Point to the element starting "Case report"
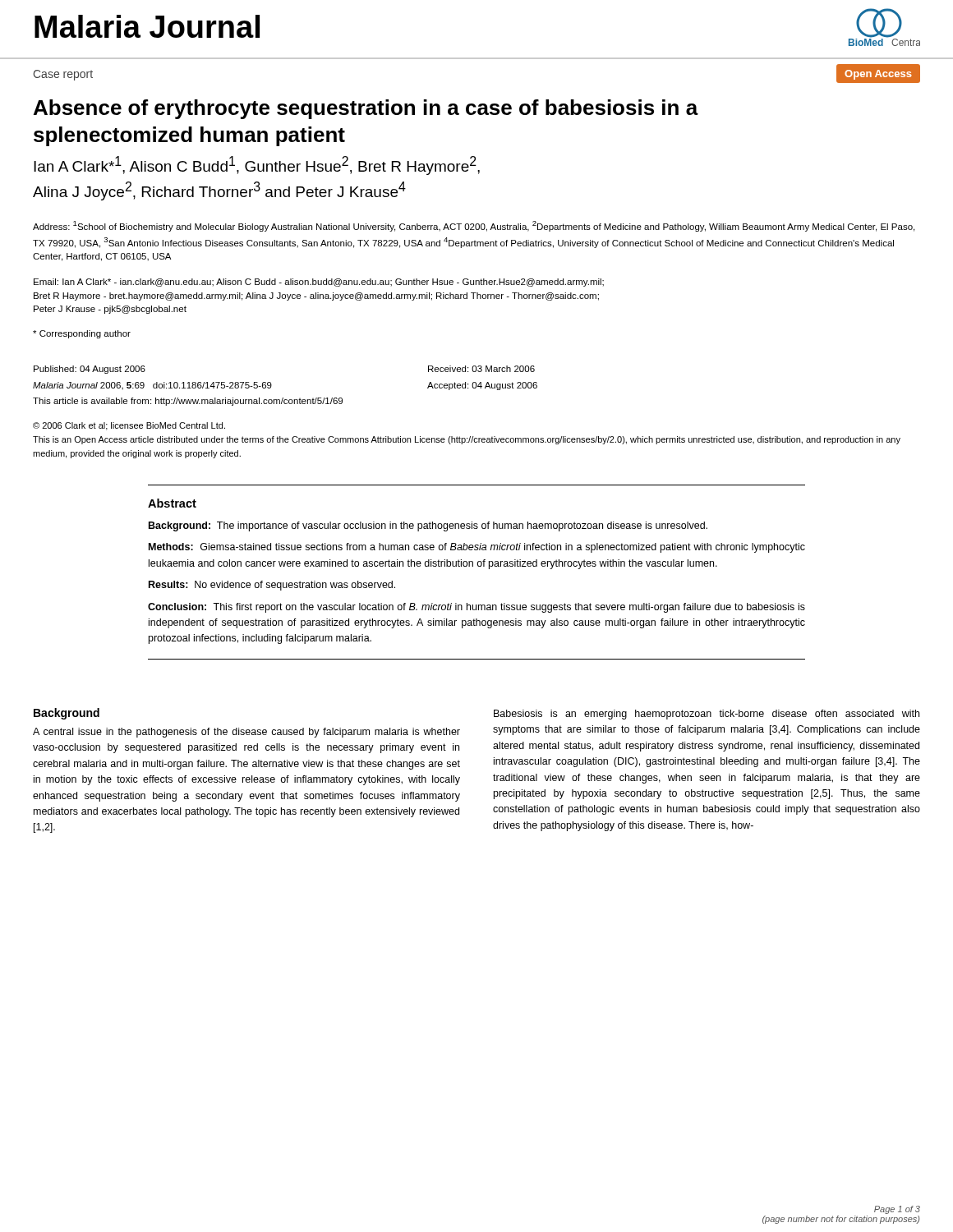The height and width of the screenshot is (1232, 953). pos(63,74)
